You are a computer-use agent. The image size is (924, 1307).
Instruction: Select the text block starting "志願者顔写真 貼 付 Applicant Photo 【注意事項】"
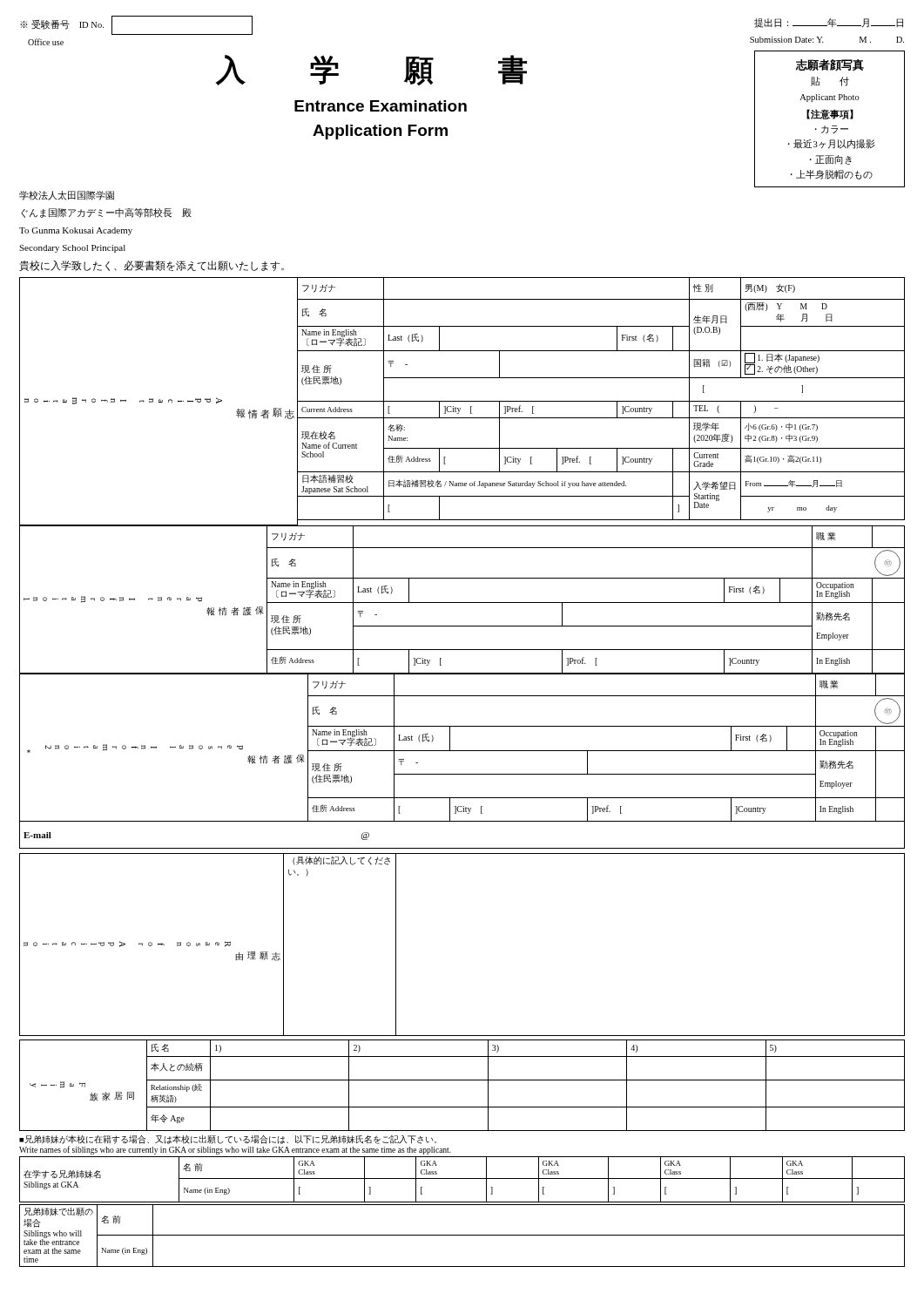[x=830, y=119]
